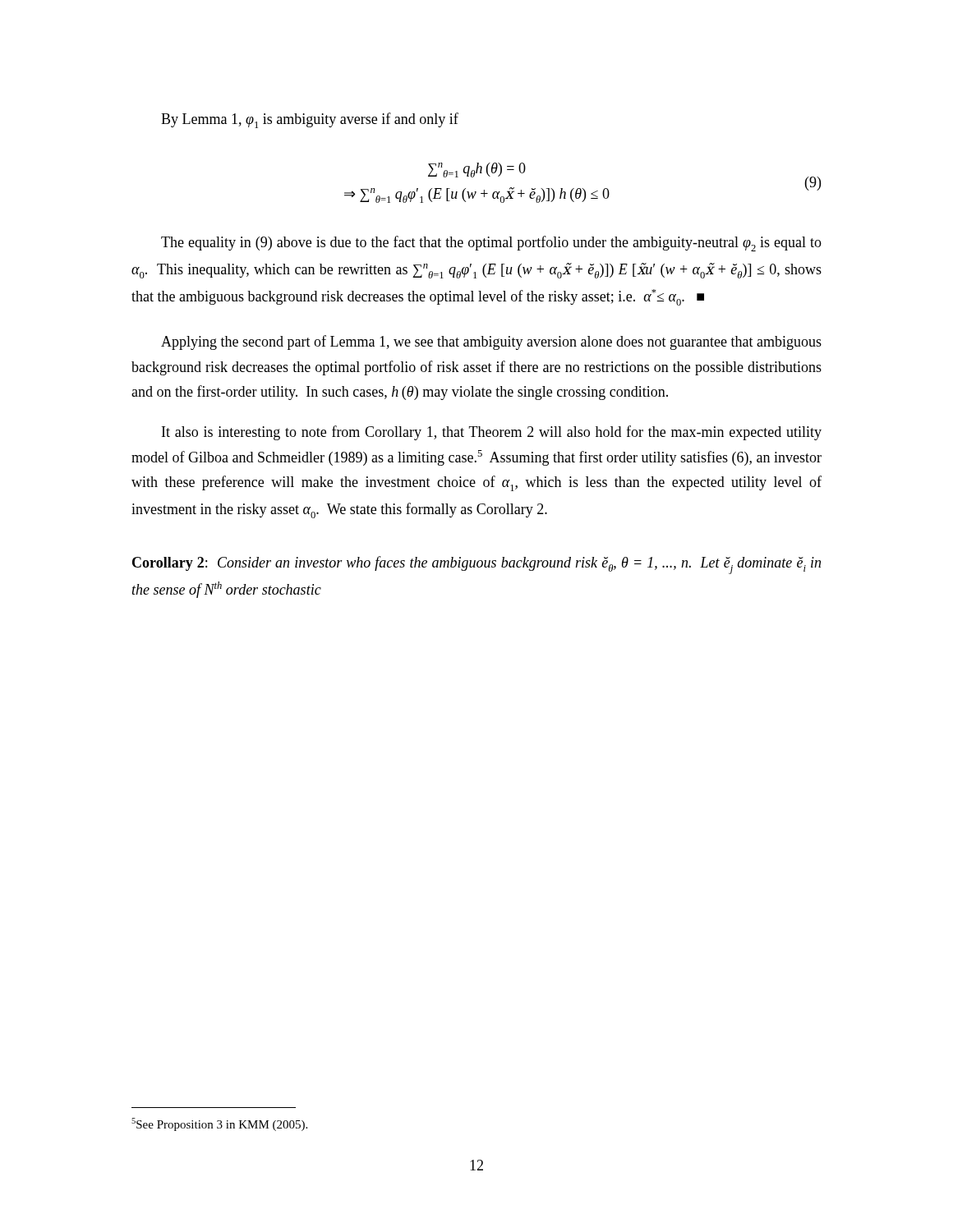The image size is (953, 1232).
Task: Click on the region starting "∑nθ=1 qθh (θ) ="
Action: [x=583, y=182]
